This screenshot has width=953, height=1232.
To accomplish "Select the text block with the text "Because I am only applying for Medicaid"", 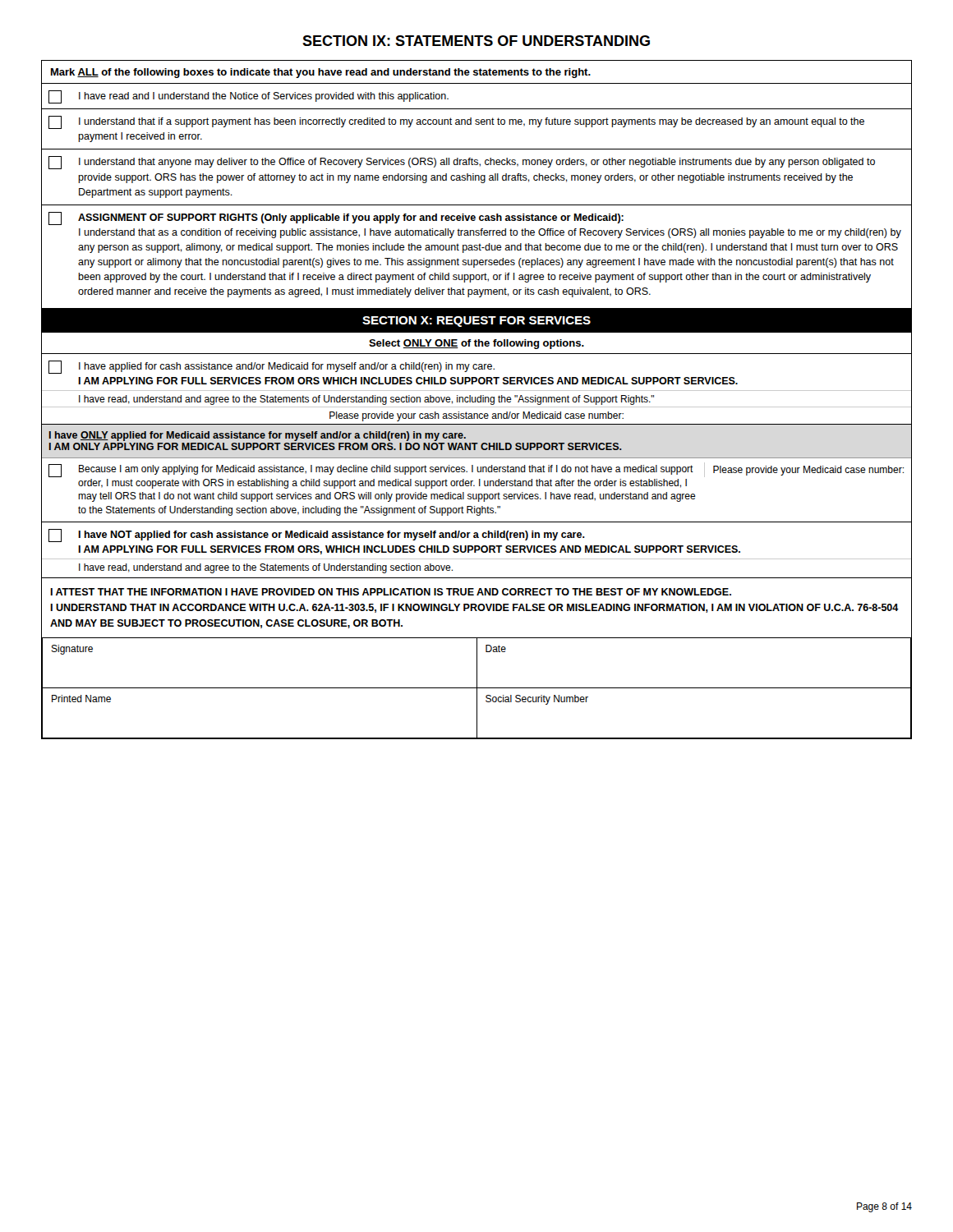I will tap(387, 489).
